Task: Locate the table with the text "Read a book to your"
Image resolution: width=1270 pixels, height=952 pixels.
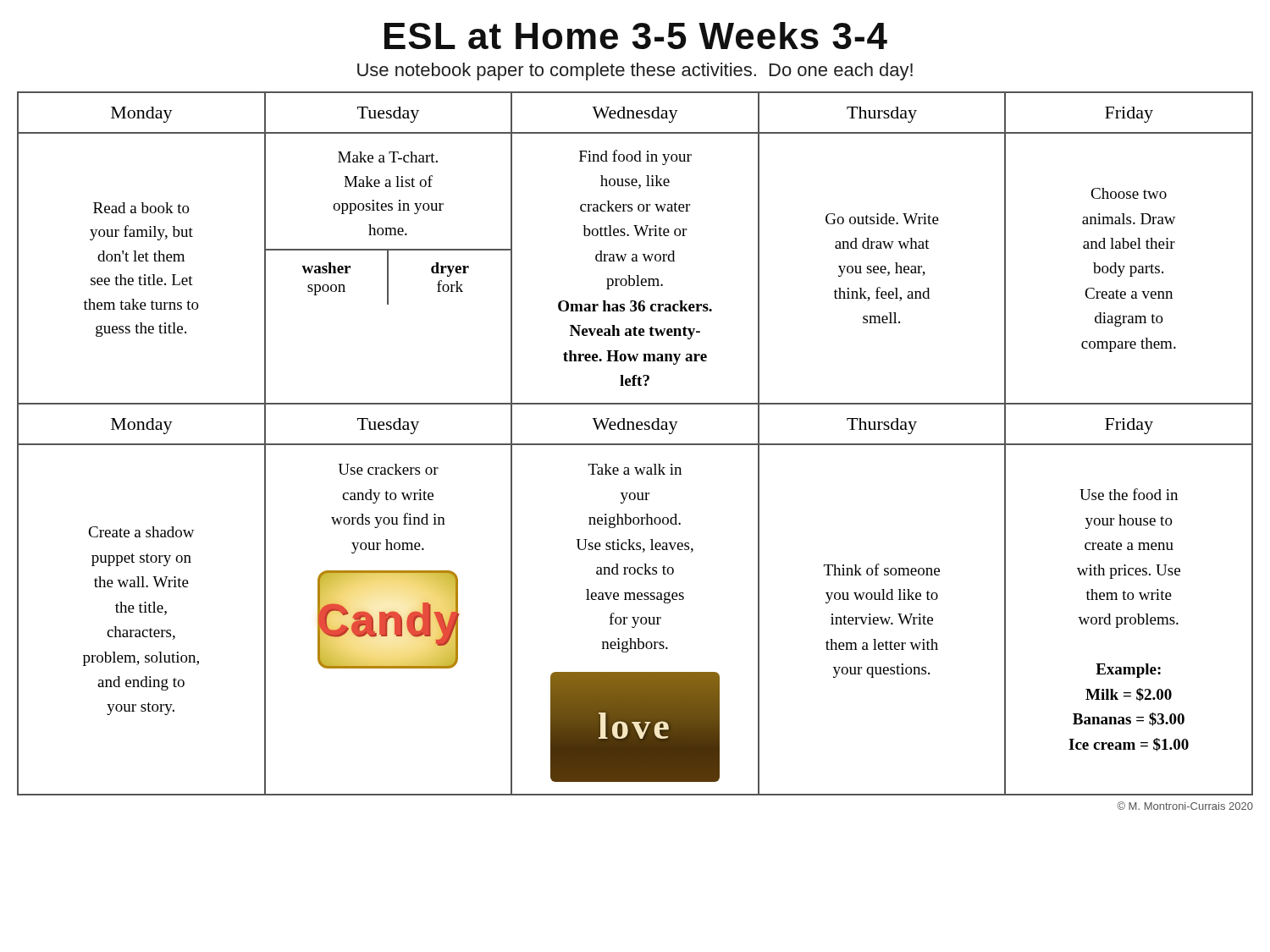Action: click(635, 443)
